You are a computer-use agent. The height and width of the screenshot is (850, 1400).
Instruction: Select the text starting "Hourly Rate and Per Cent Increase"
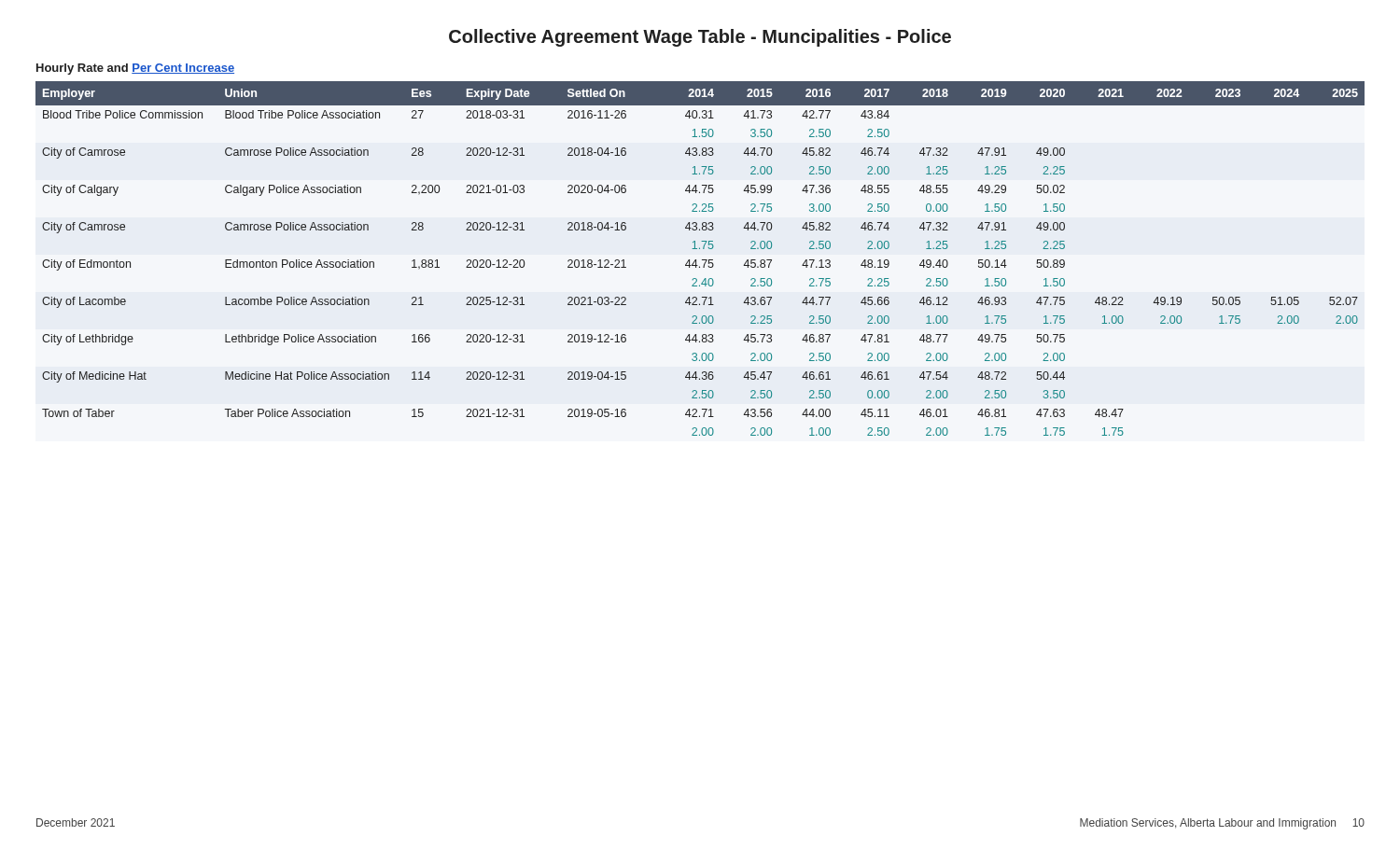click(135, 68)
